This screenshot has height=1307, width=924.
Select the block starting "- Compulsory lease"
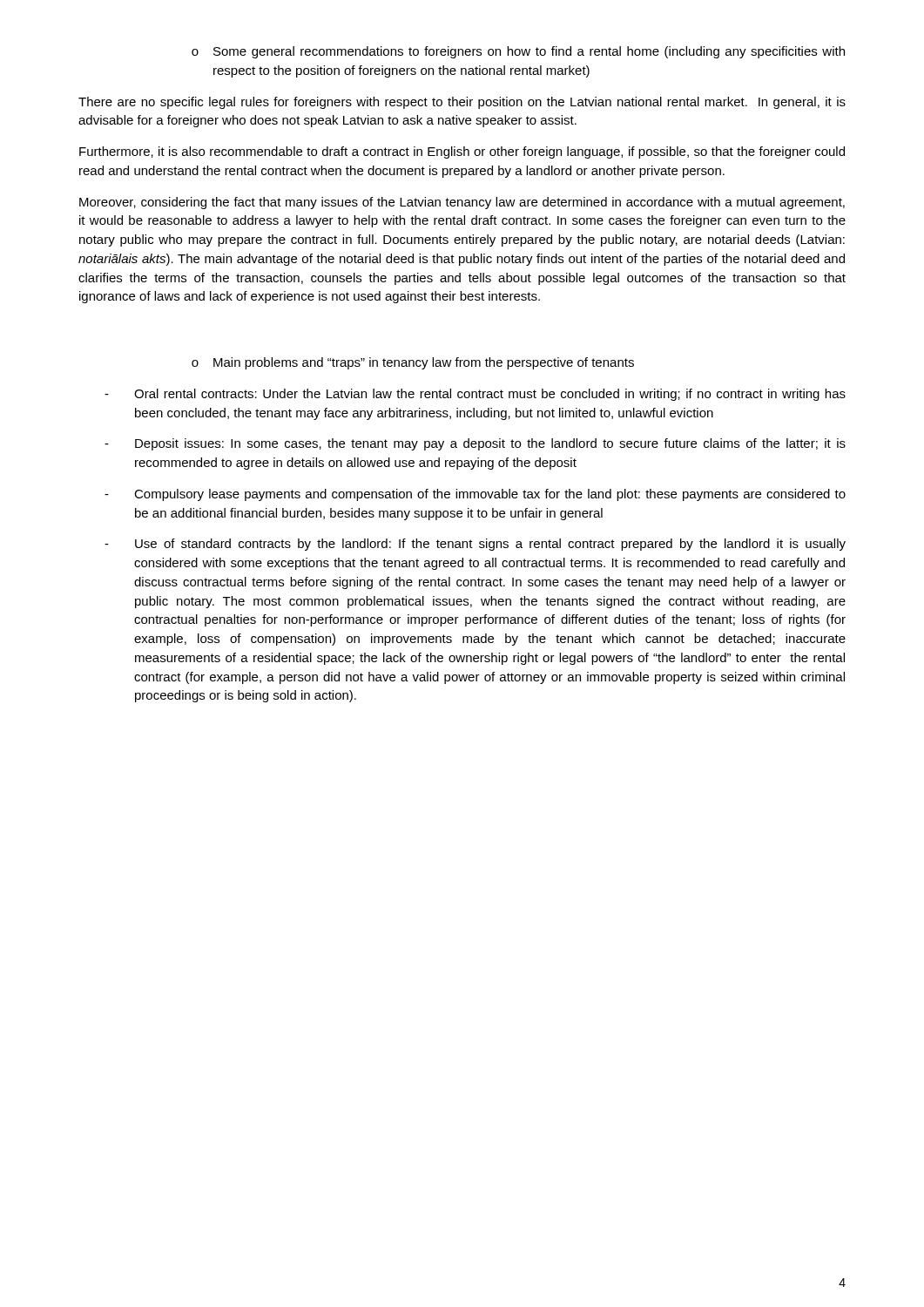pos(475,503)
